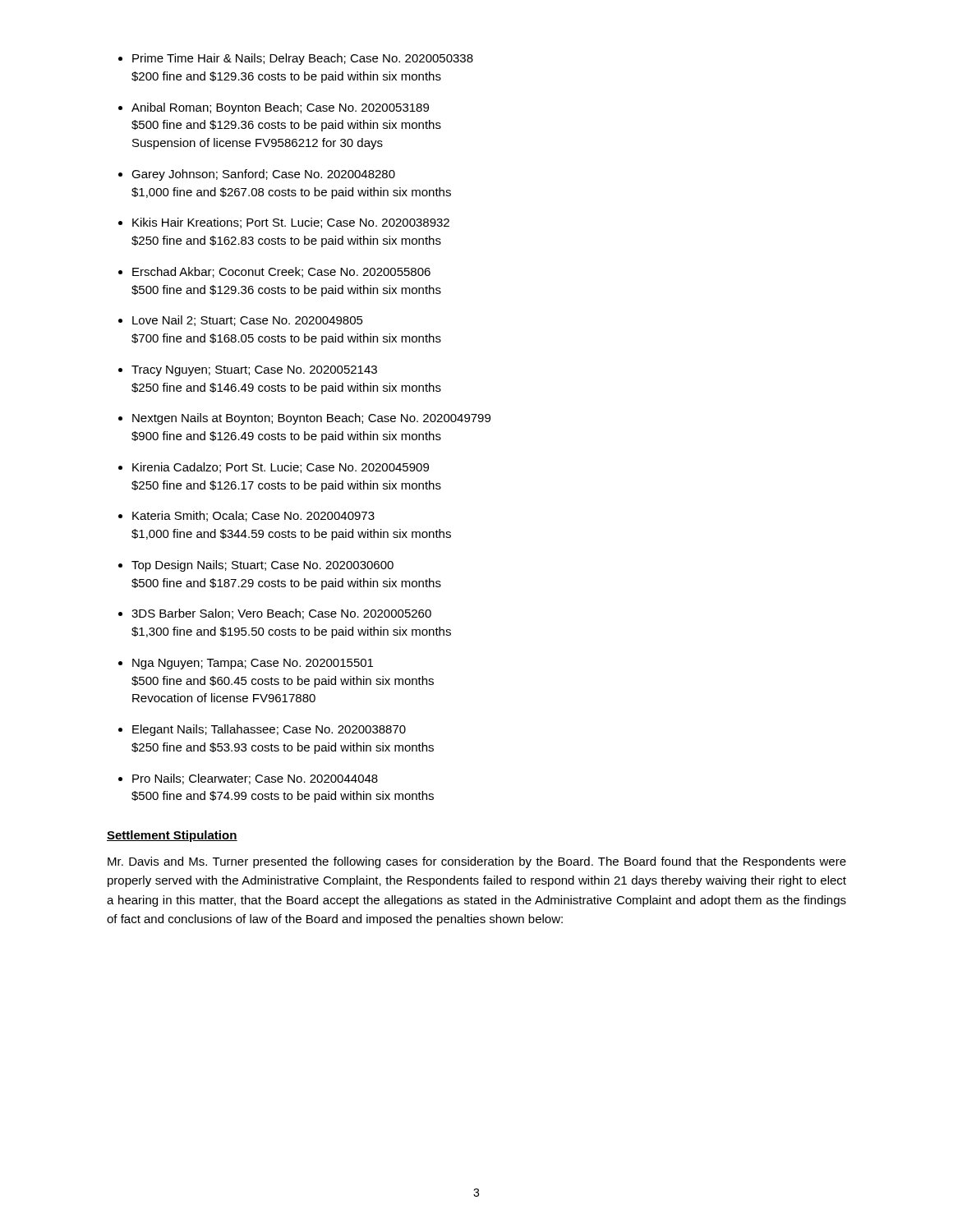The image size is (953, 1232).
Task: Navigate to the text starting "Kikis Hair Kreations; Port St."
Action: 291,231
